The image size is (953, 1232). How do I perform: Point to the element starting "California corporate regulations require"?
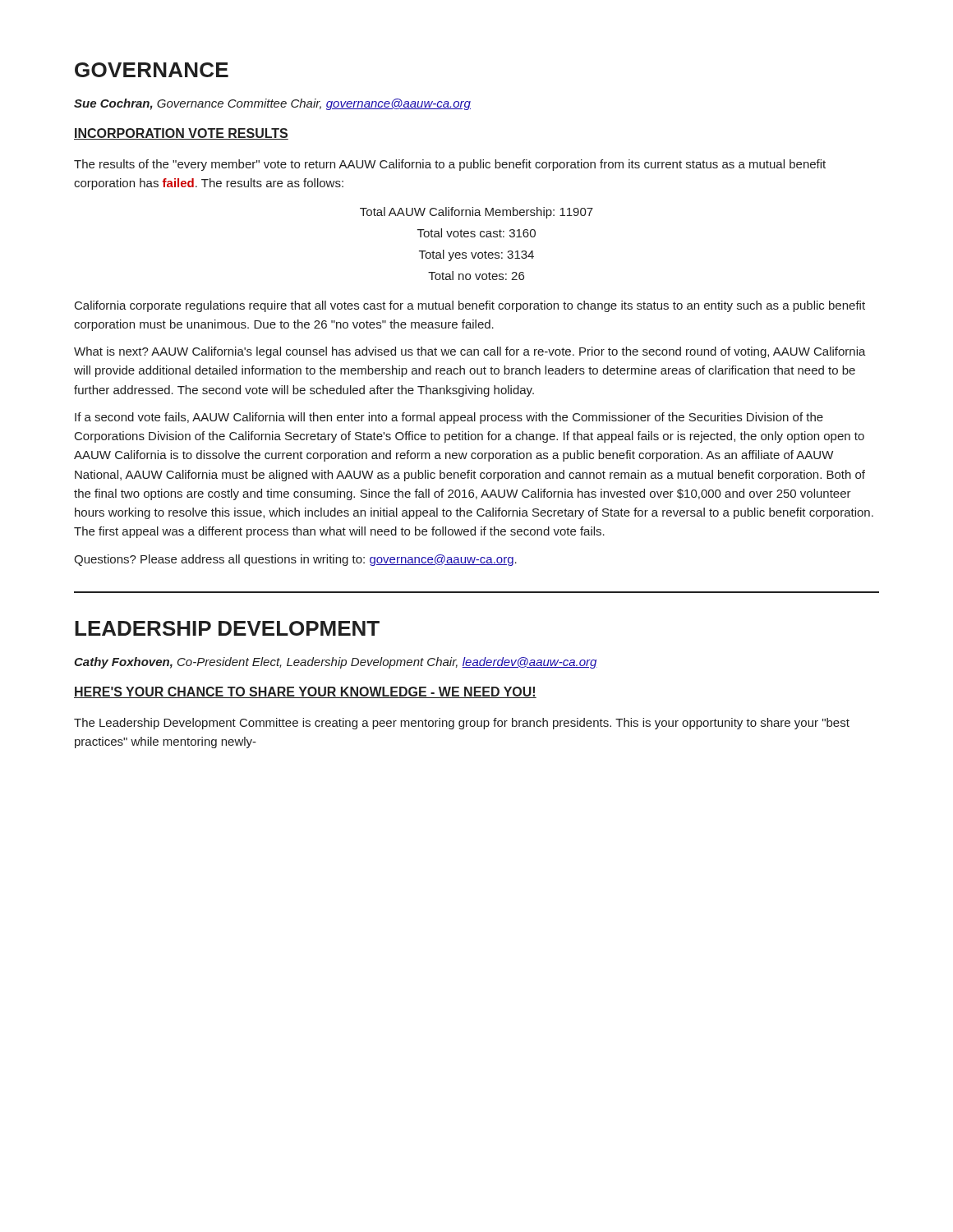476,314
